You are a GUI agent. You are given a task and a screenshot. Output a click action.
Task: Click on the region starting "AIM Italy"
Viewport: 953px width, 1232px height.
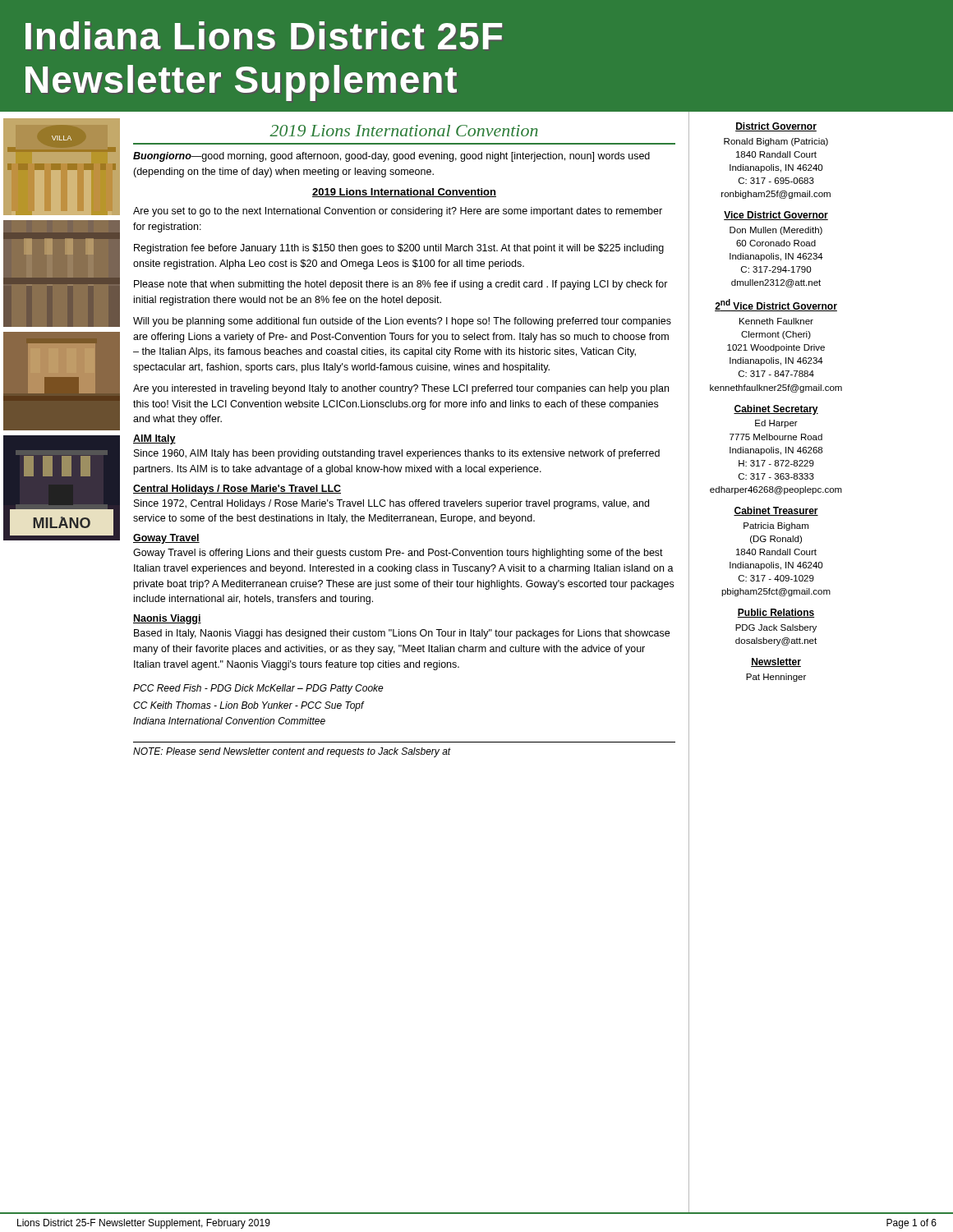154,439
